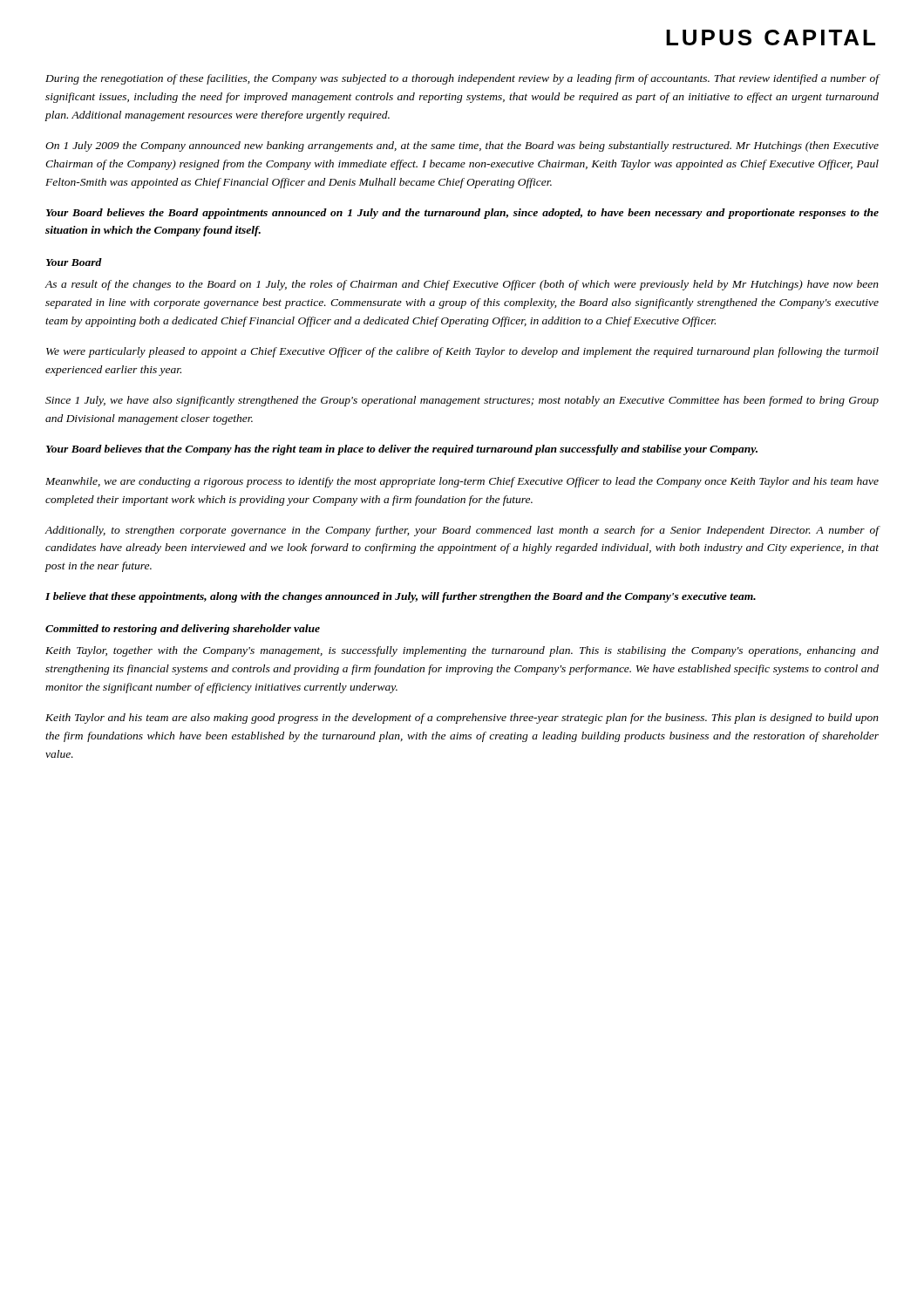Click on the element starting "Meanwhile, we are conducting a rigorous process to"
924x1308 pixels.
click(x=462, y=490)
